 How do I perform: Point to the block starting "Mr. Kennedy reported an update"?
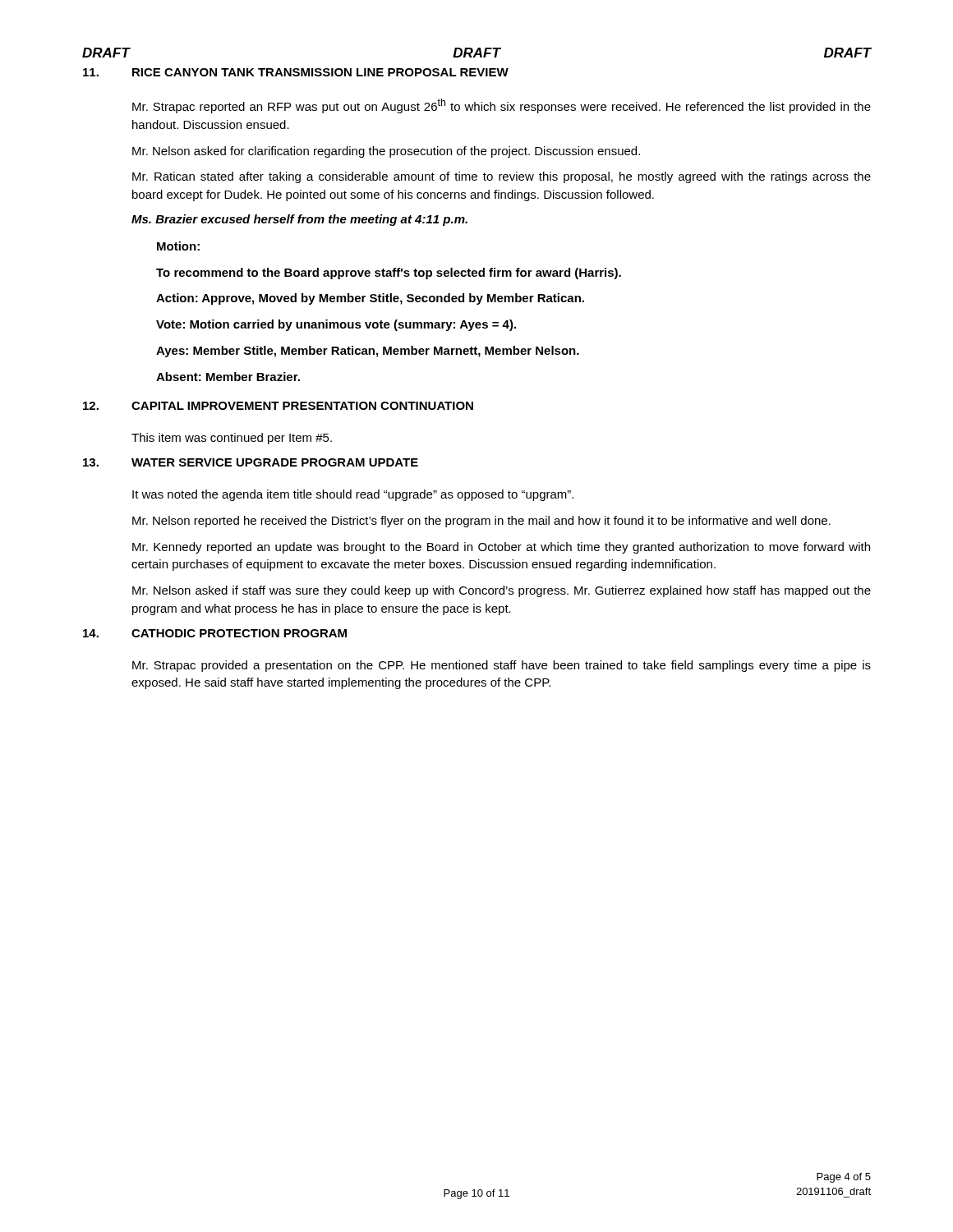coord(501,555)
